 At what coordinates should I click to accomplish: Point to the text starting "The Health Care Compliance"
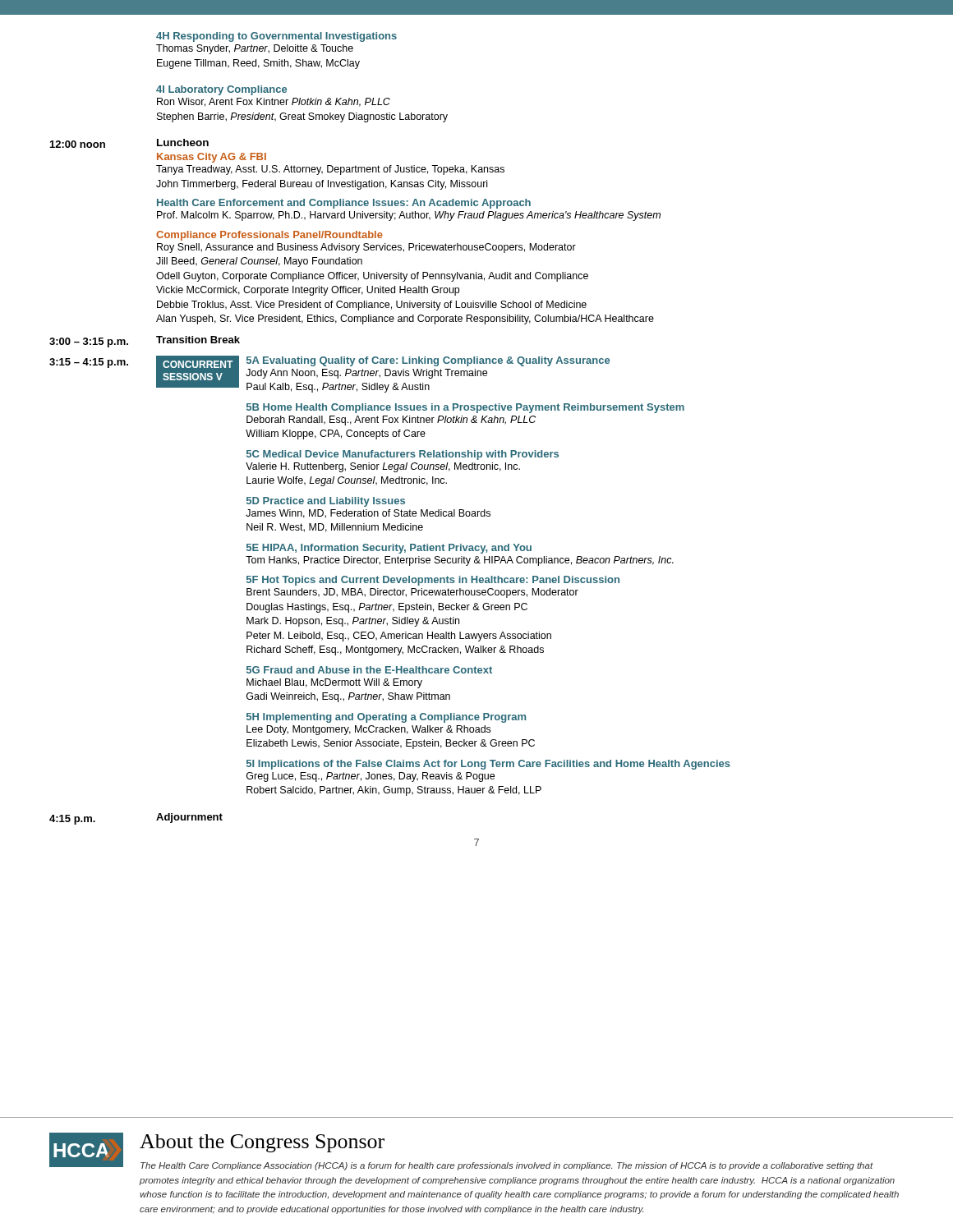click(x=519, y=1187)
